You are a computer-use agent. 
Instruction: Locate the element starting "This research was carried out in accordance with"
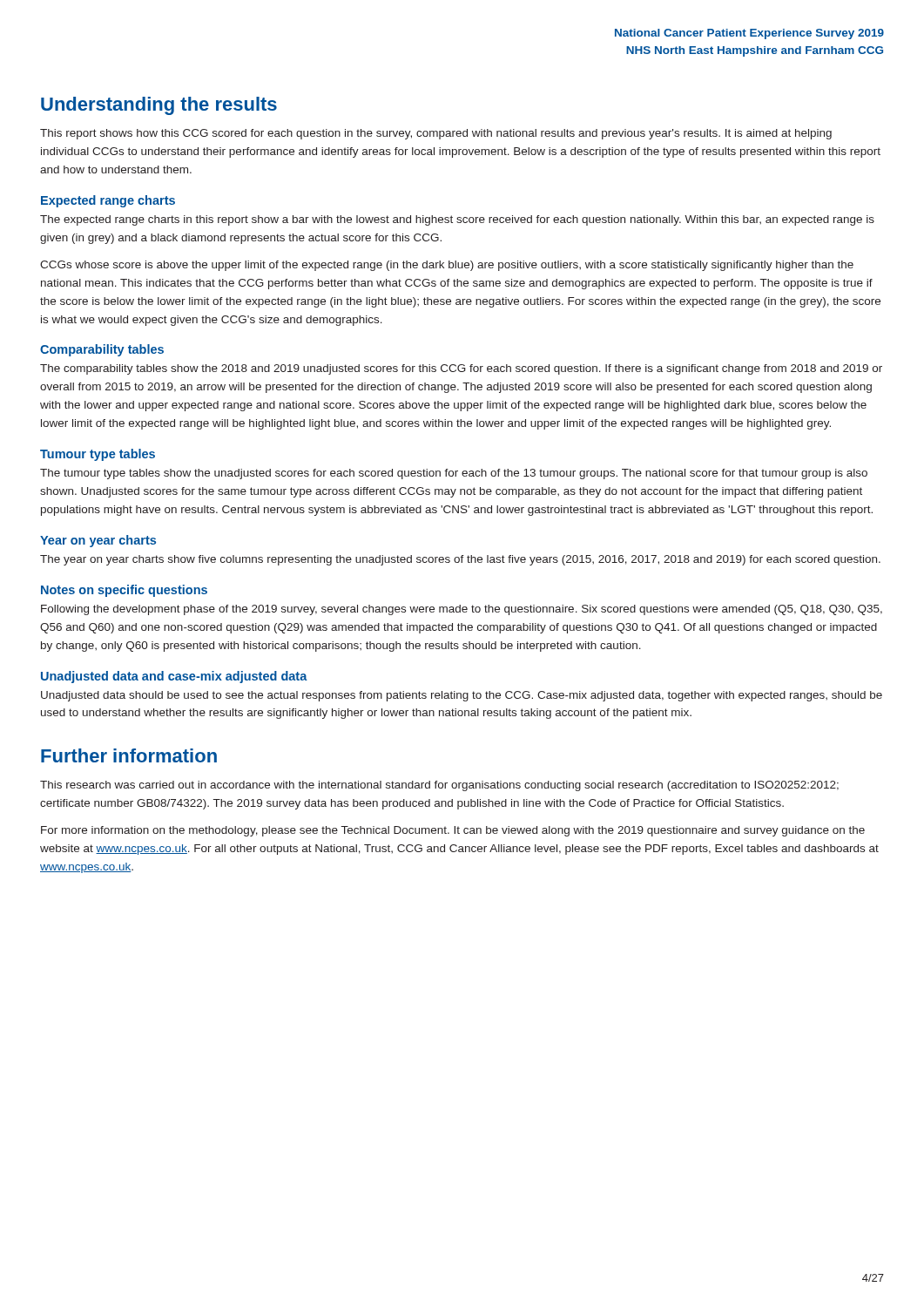click(x=440, y=794)
